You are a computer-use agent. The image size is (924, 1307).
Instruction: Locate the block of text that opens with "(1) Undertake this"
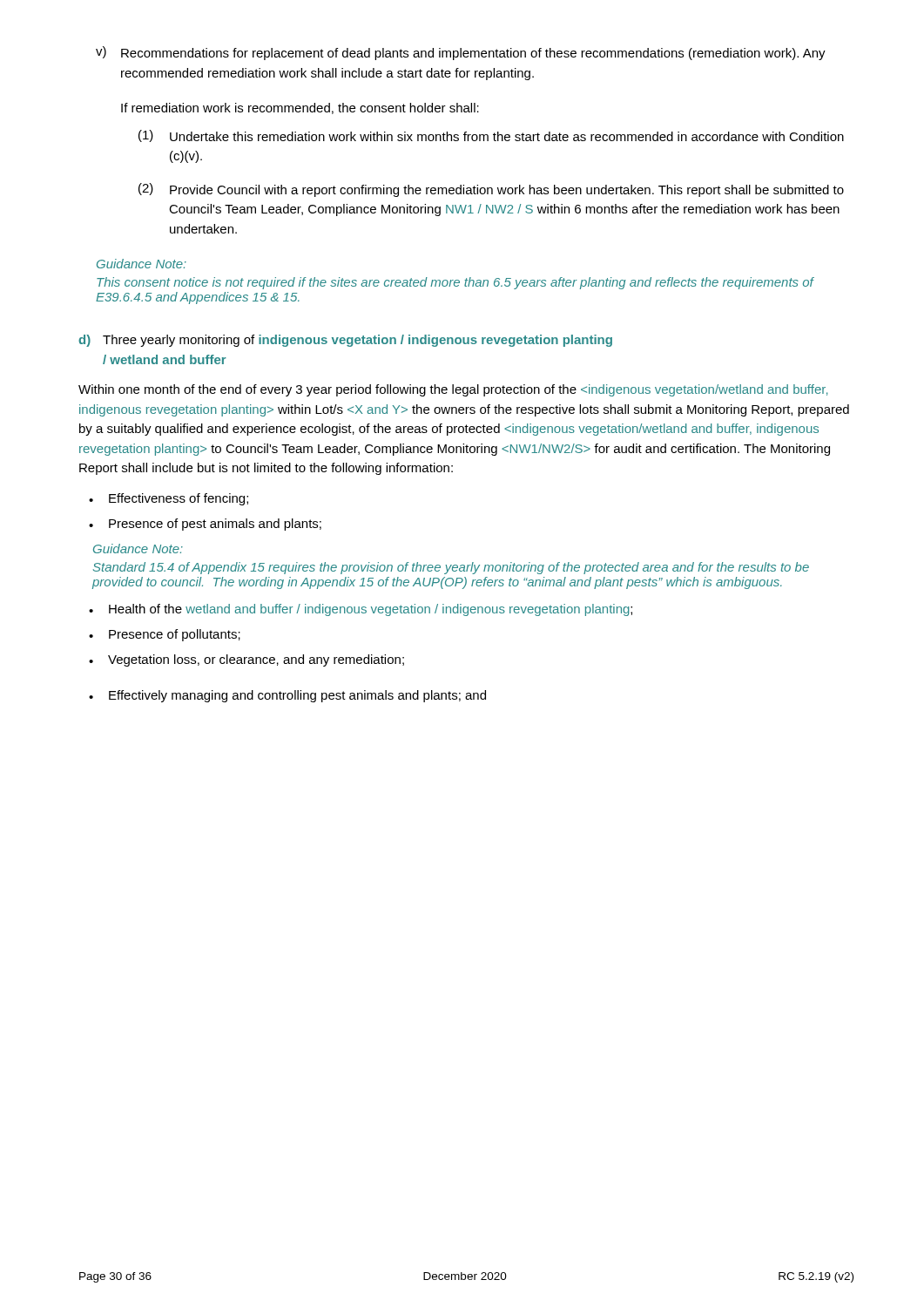[x=496, y=146]
